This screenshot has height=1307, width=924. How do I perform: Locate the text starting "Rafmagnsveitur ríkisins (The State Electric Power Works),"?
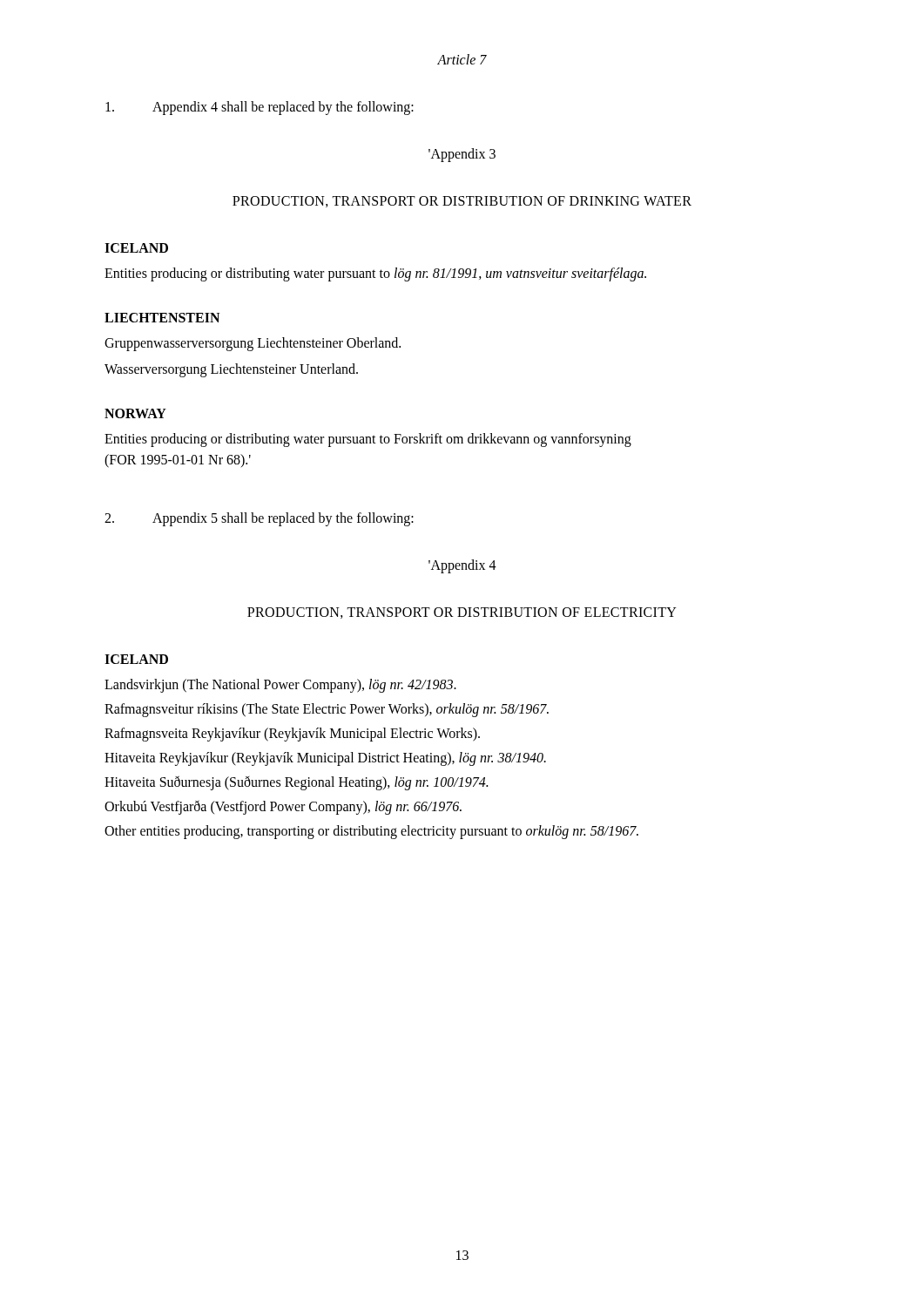(x=327, y=709)
